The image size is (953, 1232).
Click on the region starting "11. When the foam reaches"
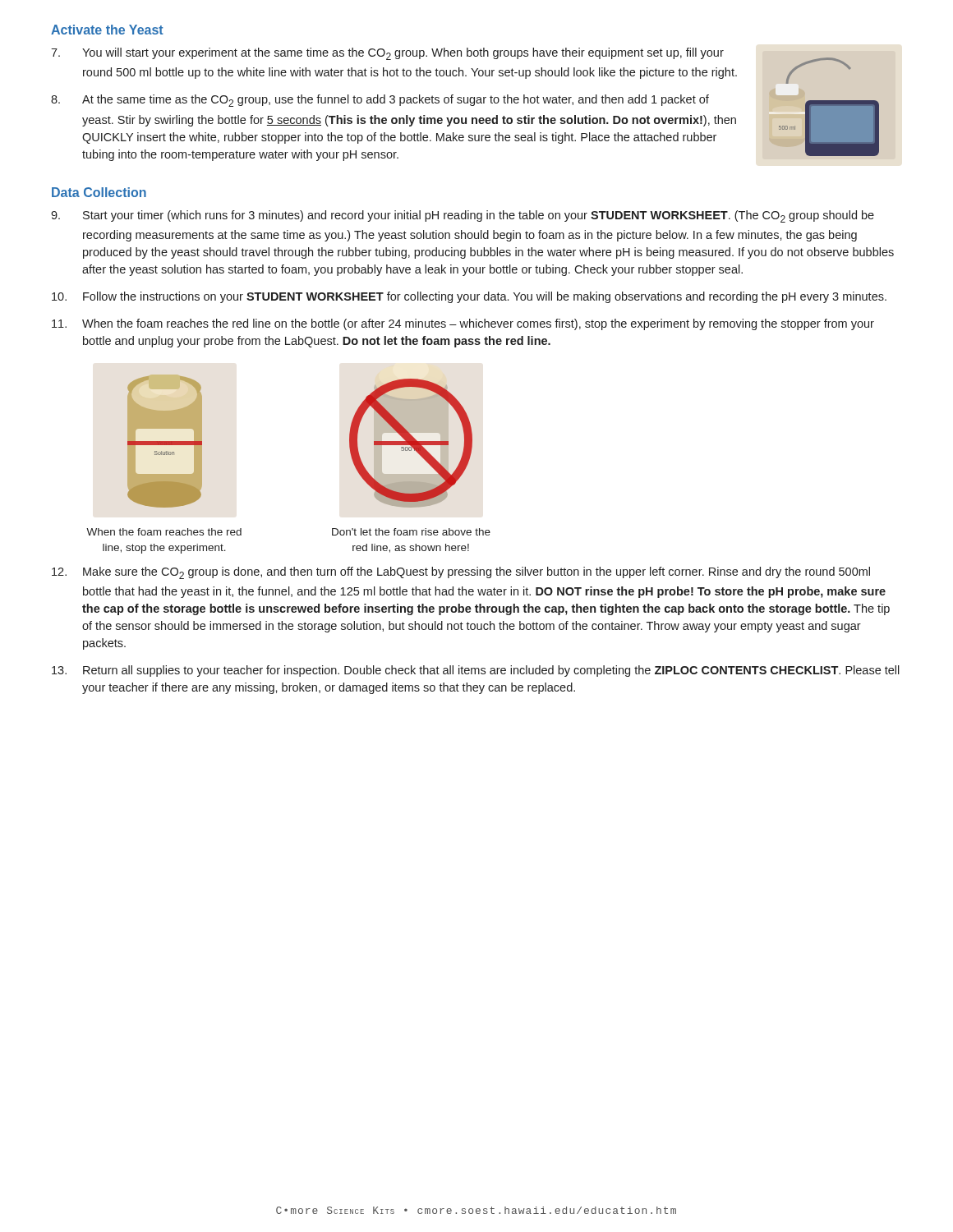click(476, 333)
